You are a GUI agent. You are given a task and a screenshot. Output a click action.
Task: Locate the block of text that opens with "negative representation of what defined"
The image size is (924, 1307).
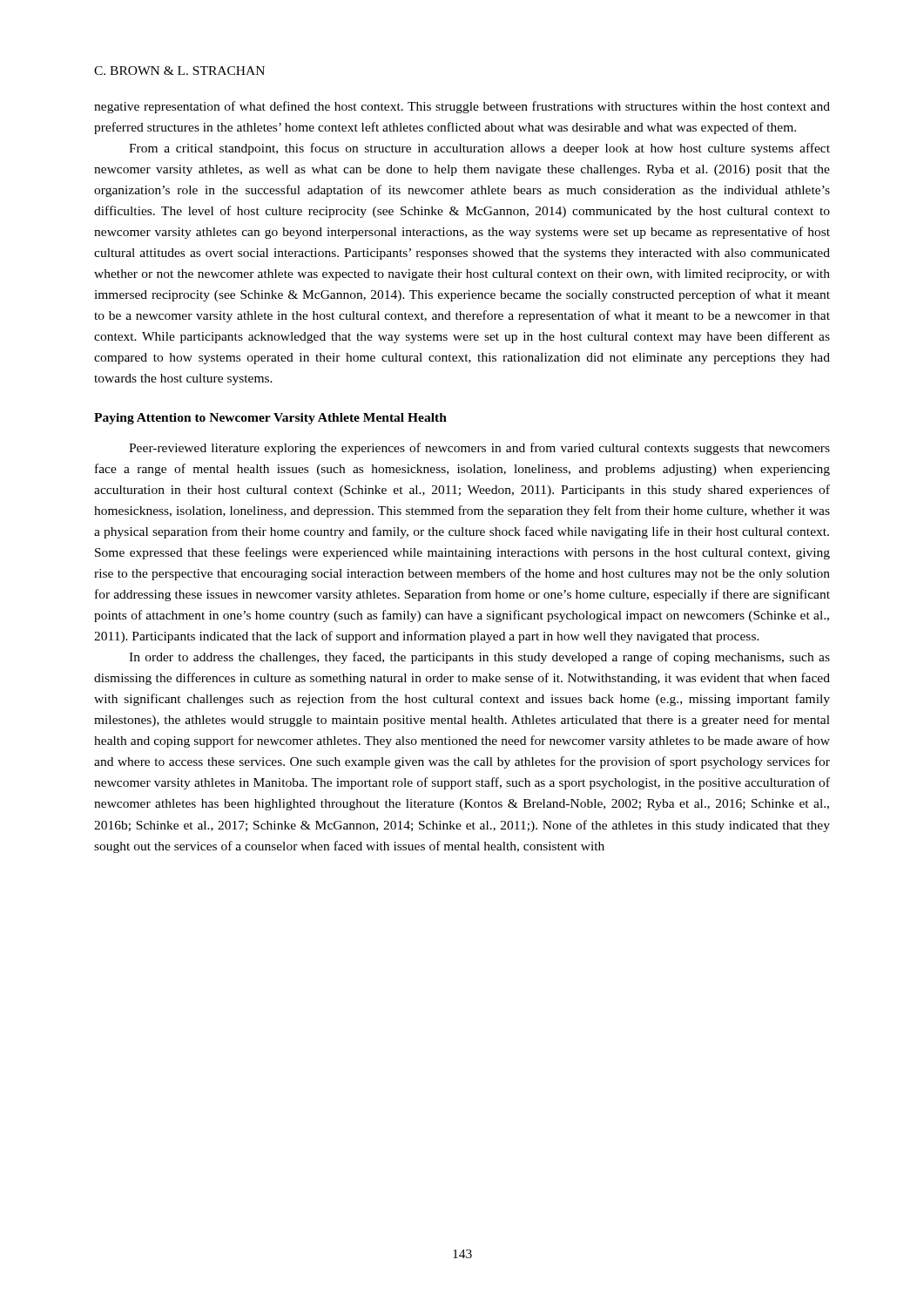point(462,242)
